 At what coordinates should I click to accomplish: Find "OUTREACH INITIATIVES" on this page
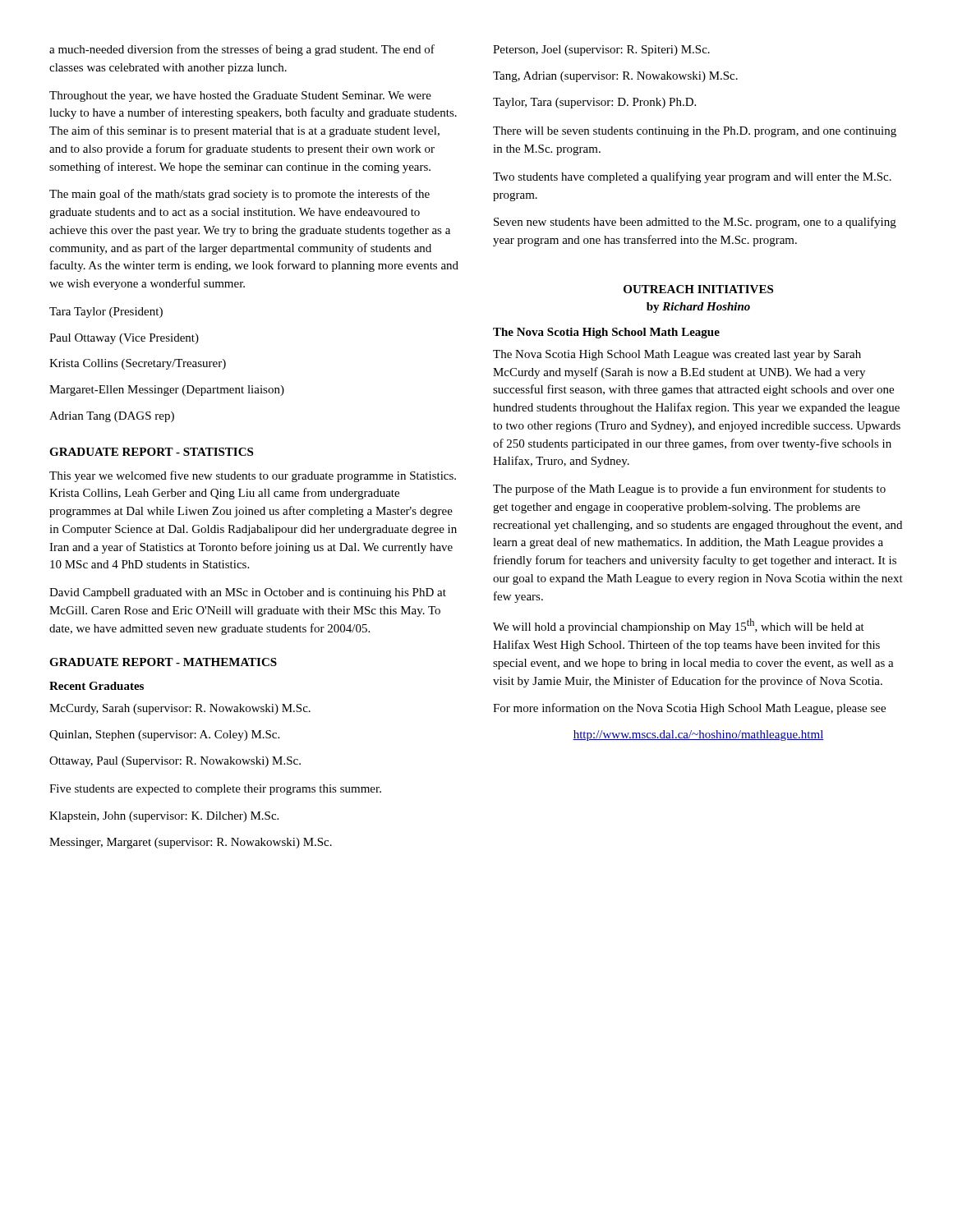(x=698, y=289)
